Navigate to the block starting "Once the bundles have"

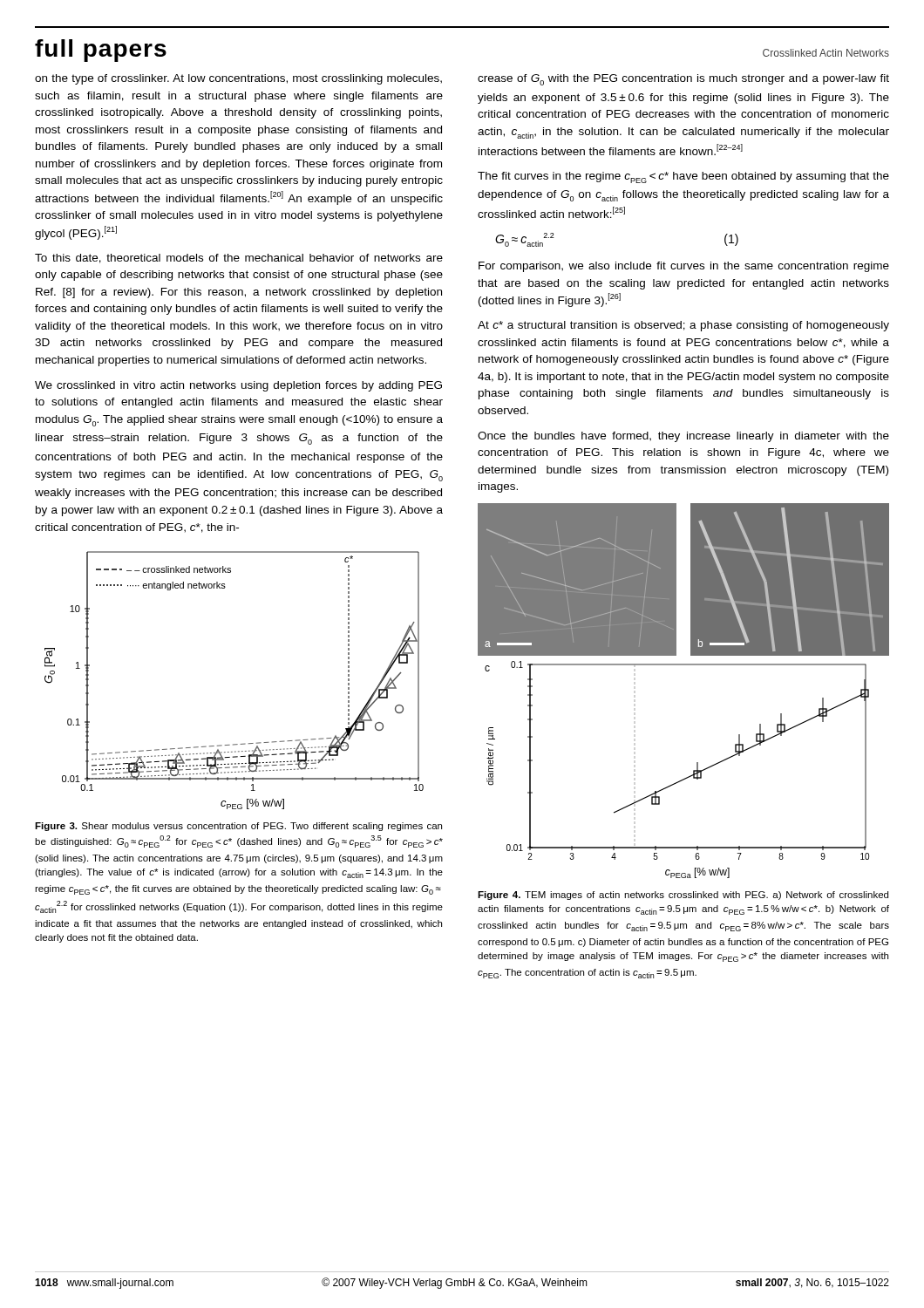tap(683, 461)
